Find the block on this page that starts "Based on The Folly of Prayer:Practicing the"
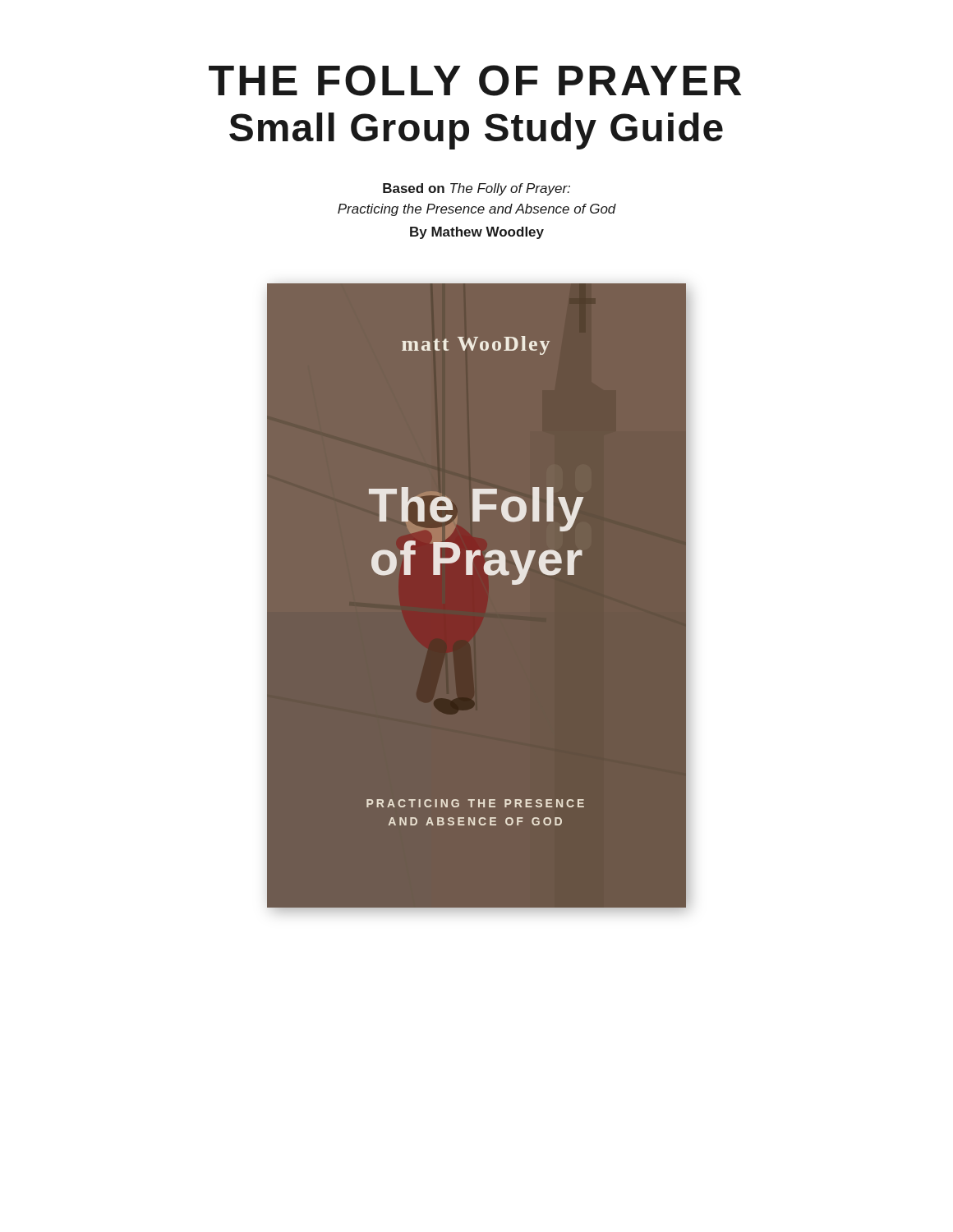The width and height of the screenshot is (953, 1232). pyautogui.click(x=476, y=212)
